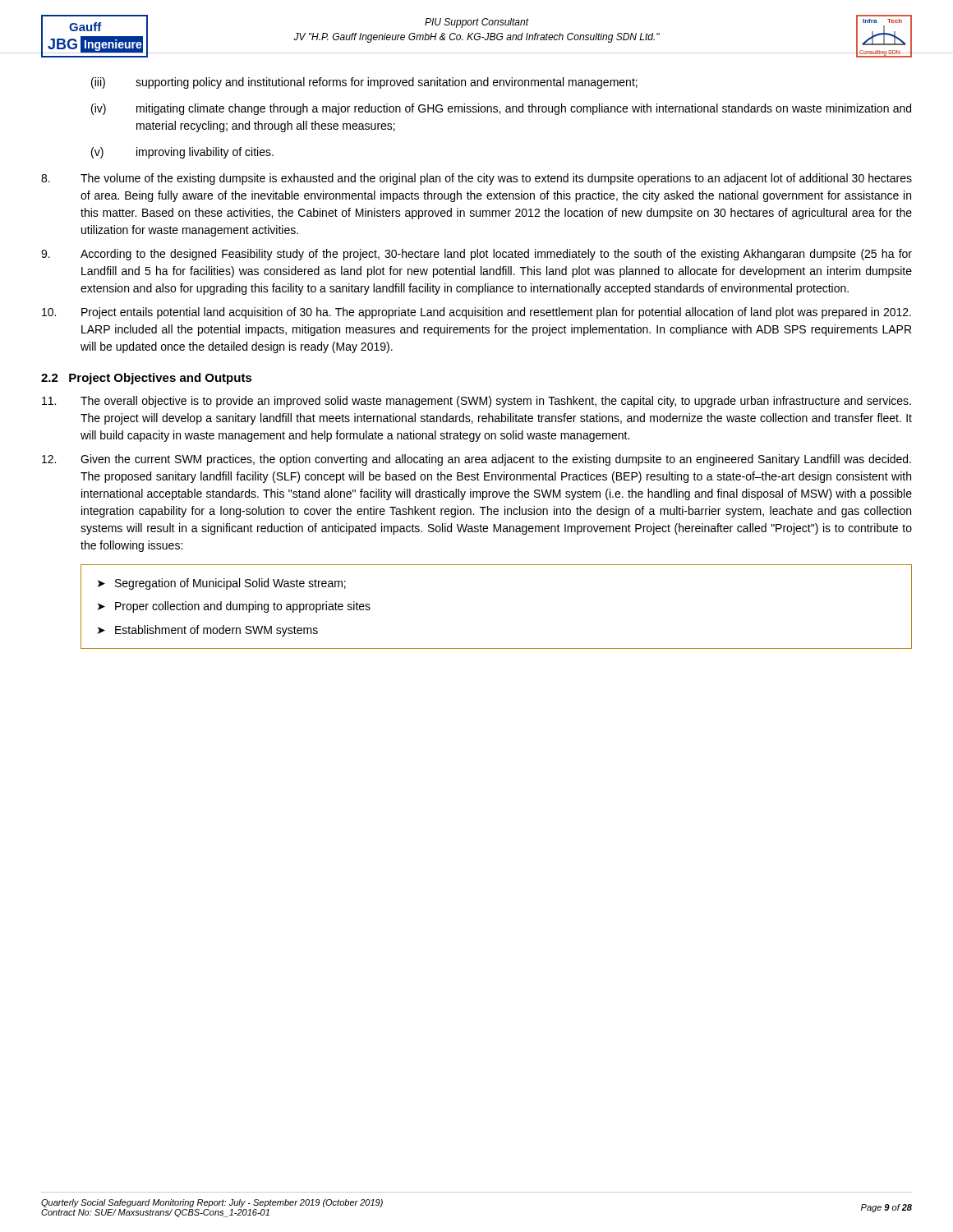This screenshot has width=953, height=1232.
Task: Locate a section header
Action: click(147, 378)
